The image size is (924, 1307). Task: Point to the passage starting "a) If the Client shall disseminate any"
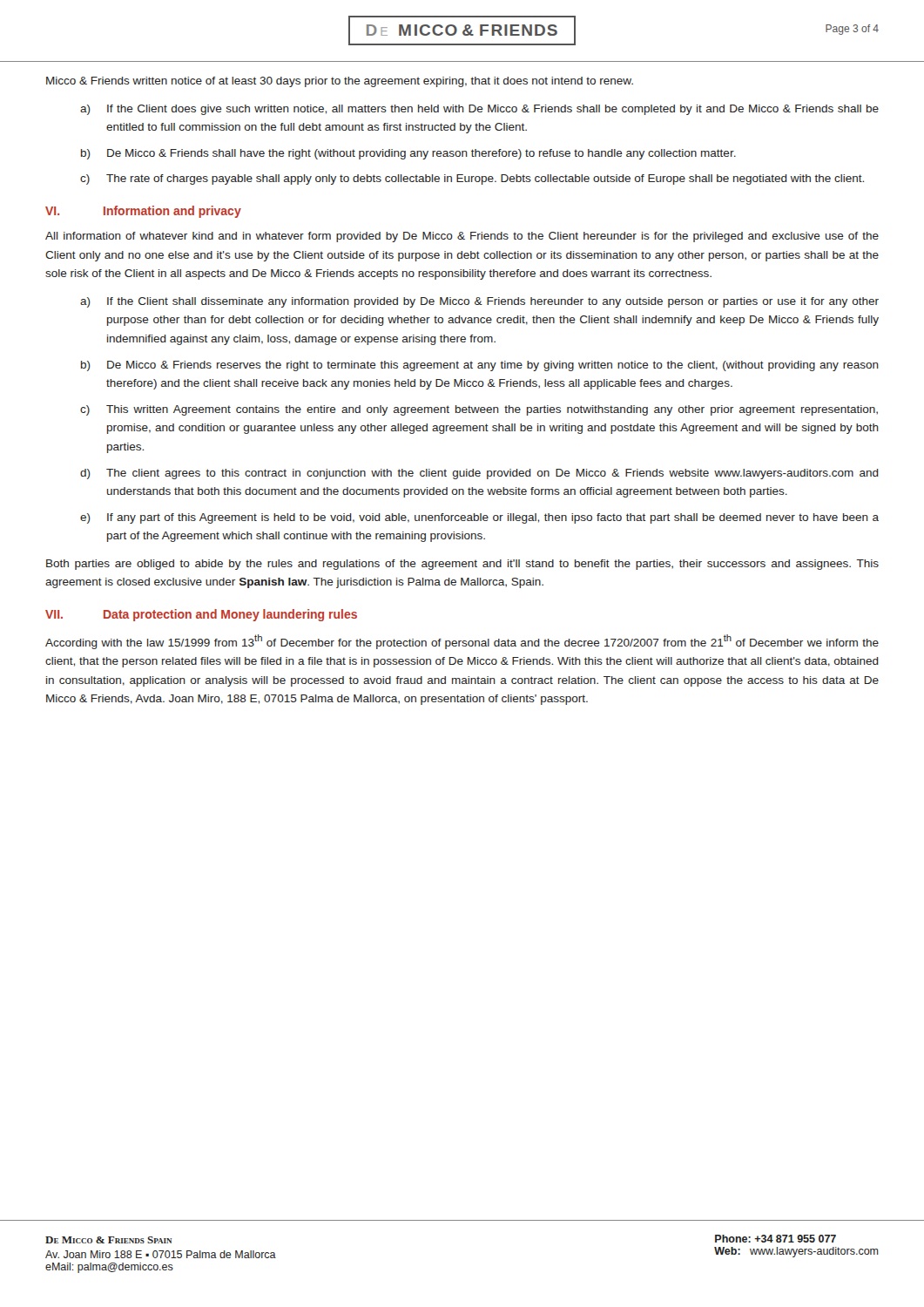click(479, 320)
